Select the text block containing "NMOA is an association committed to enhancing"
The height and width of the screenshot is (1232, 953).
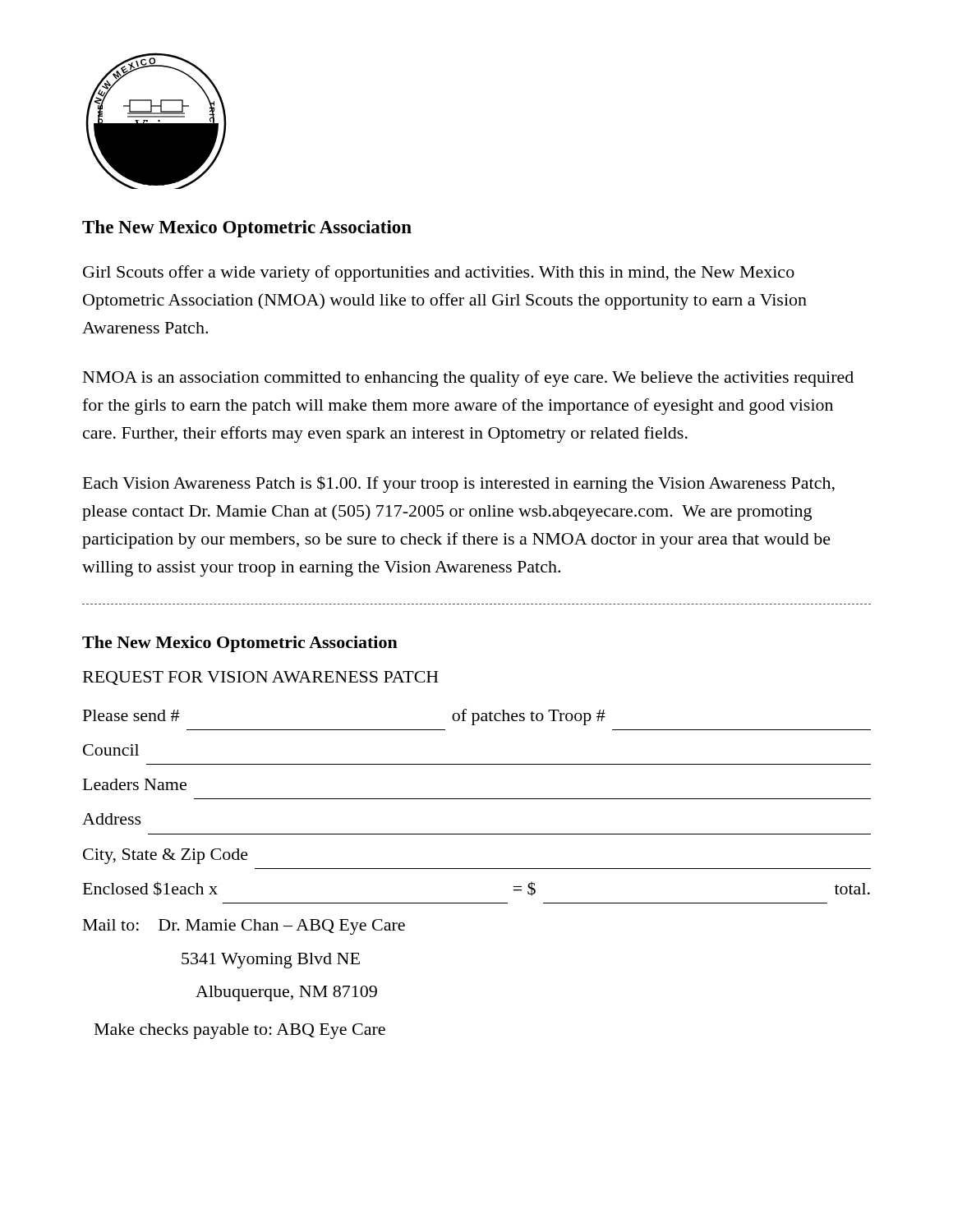(468, 405)
